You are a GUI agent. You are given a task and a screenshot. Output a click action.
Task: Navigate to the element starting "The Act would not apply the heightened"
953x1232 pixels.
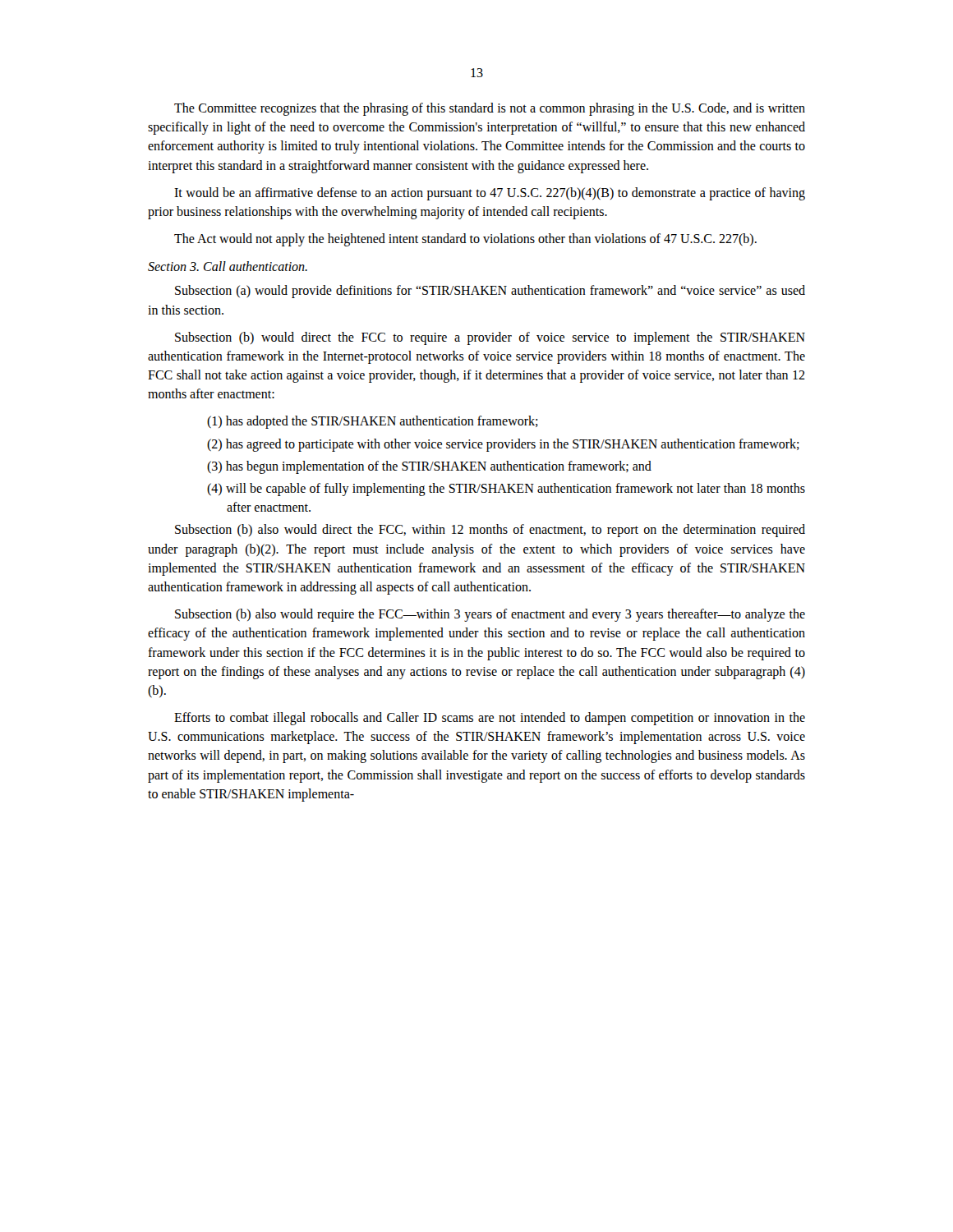point(476,239)
